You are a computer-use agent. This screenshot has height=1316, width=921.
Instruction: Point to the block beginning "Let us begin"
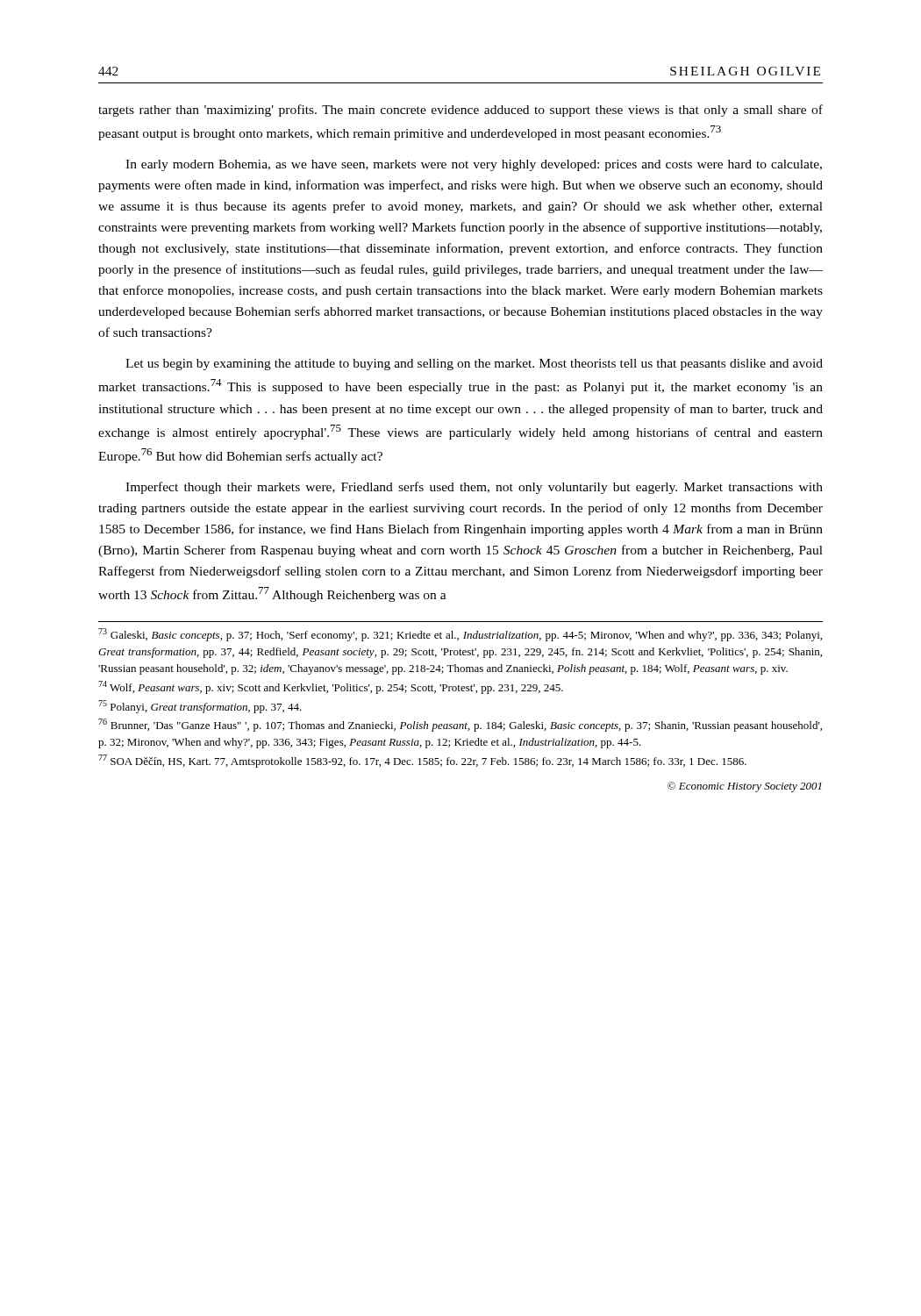(460, 410)
